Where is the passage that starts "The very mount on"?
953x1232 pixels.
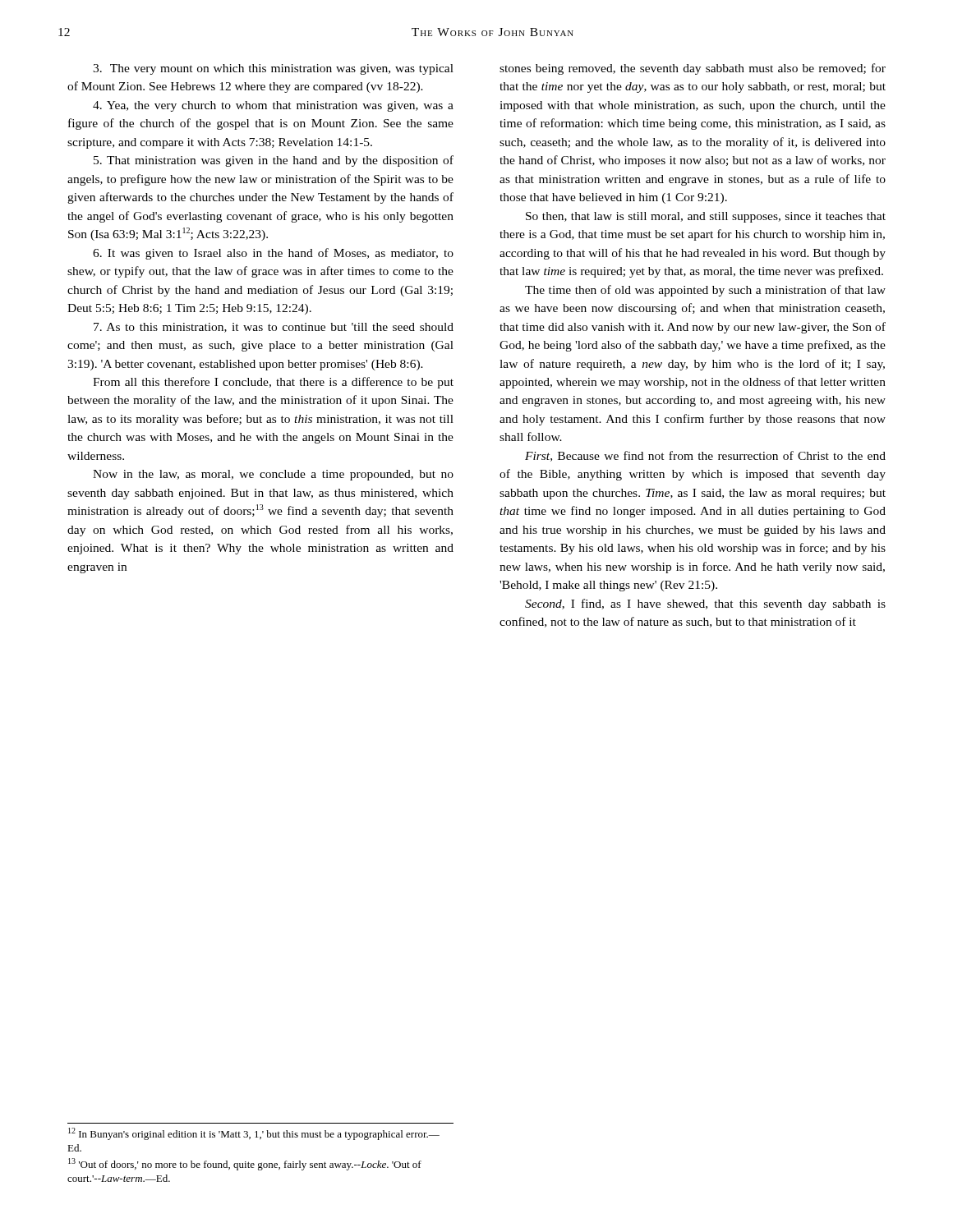click(260, 317)
